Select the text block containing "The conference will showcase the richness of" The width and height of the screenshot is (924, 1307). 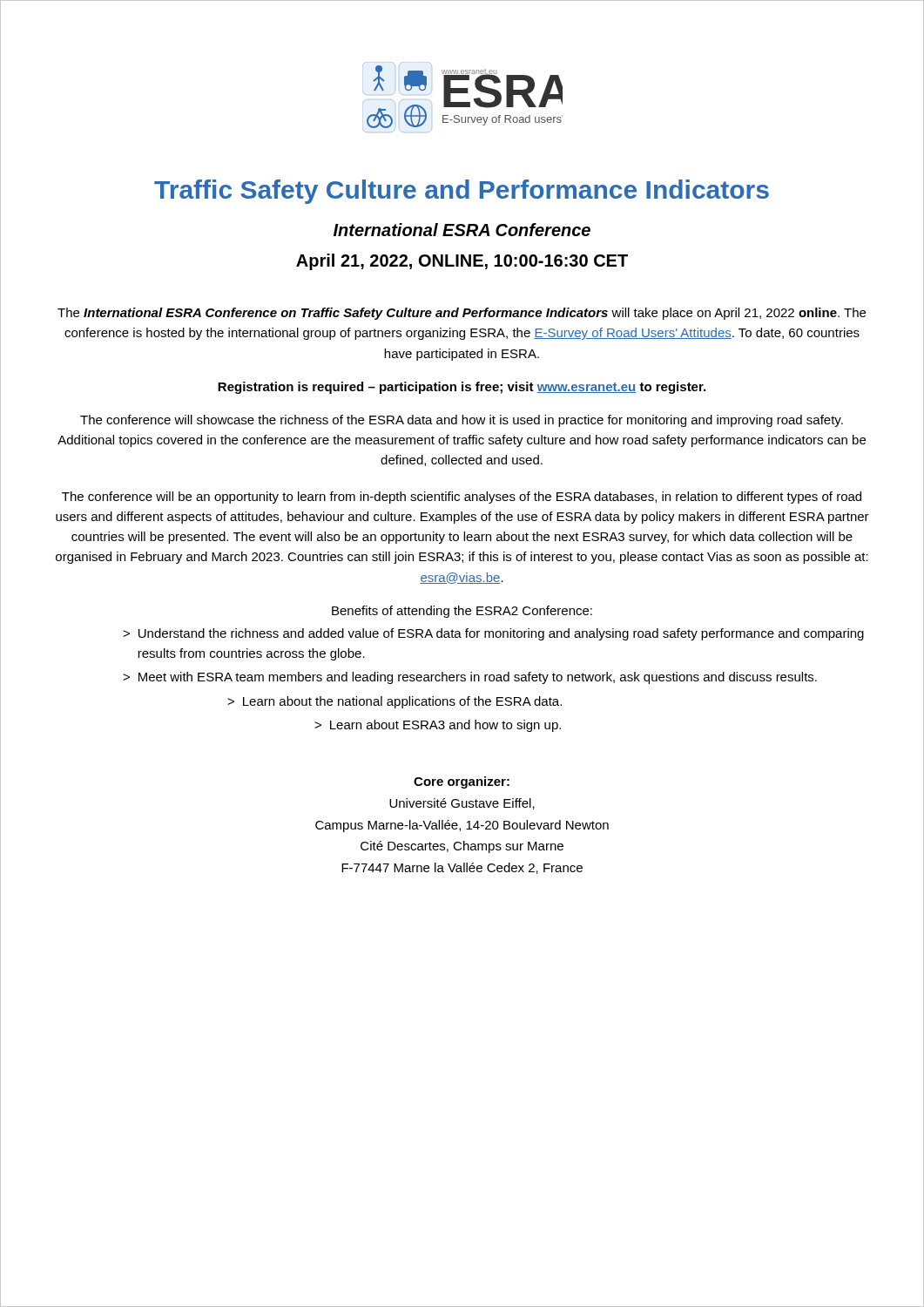tap(462, 440)
